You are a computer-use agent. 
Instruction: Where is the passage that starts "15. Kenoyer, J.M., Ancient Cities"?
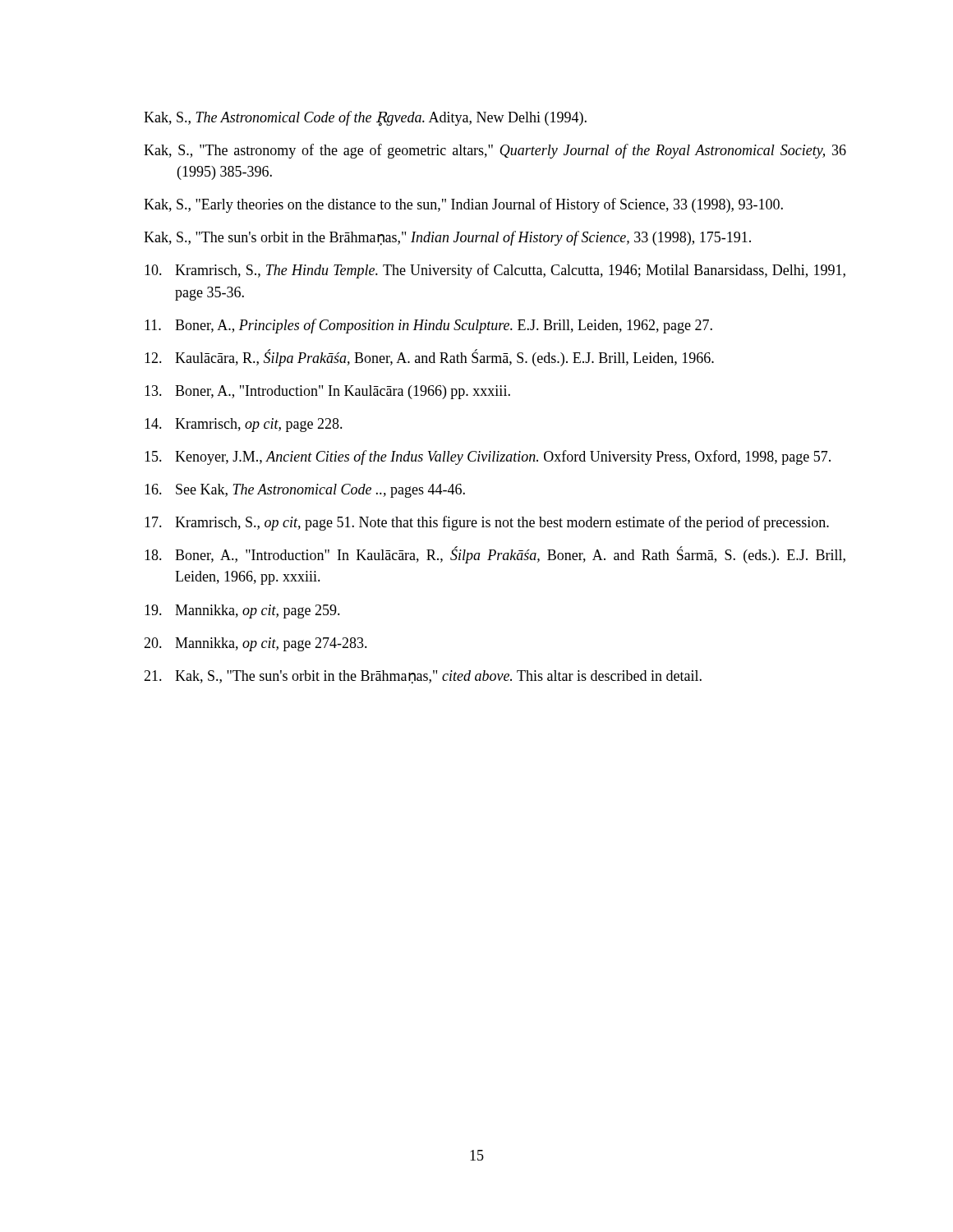click(495, 457)
